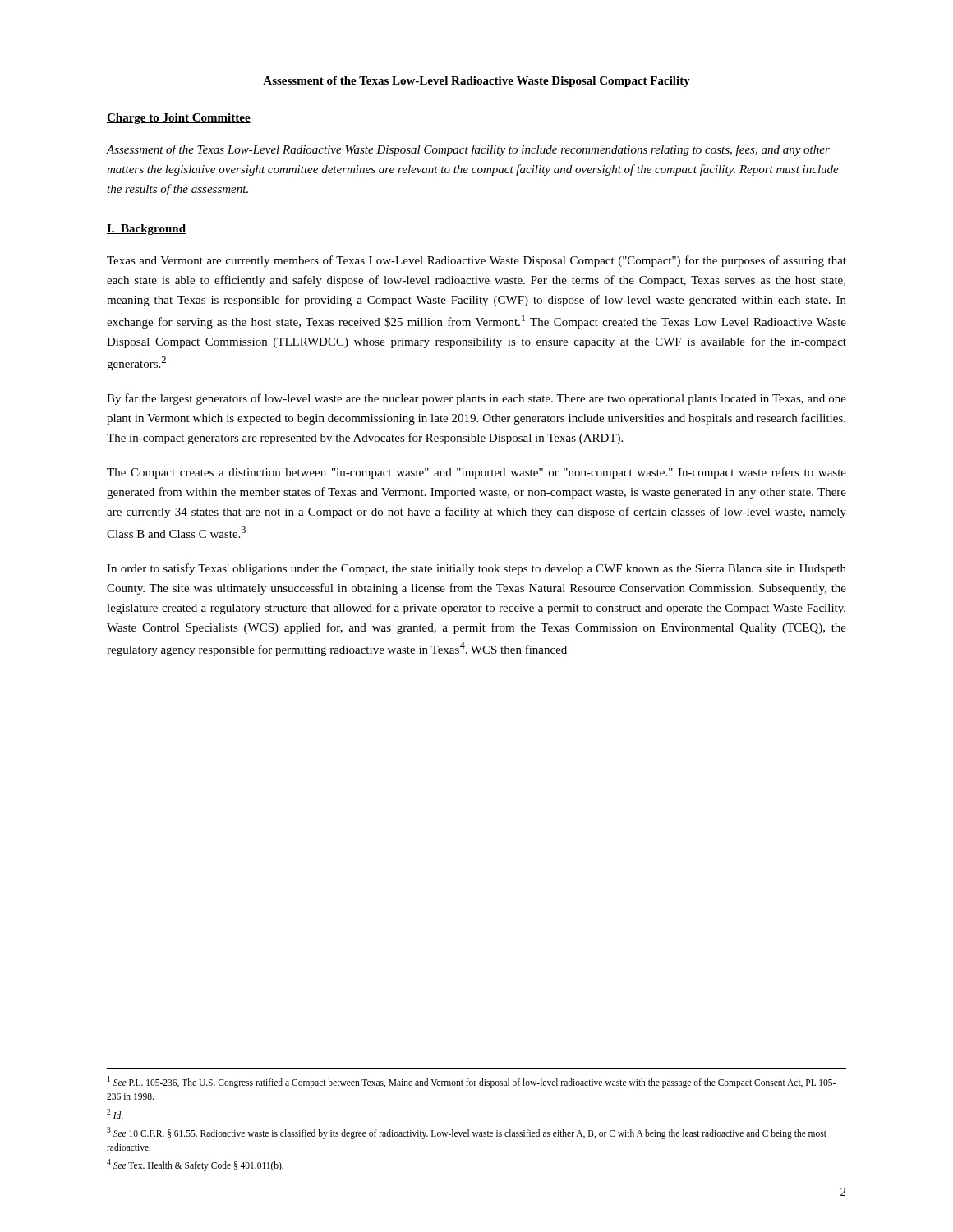Locate the footnote that says "1 See P.L."

(471, 1088)
